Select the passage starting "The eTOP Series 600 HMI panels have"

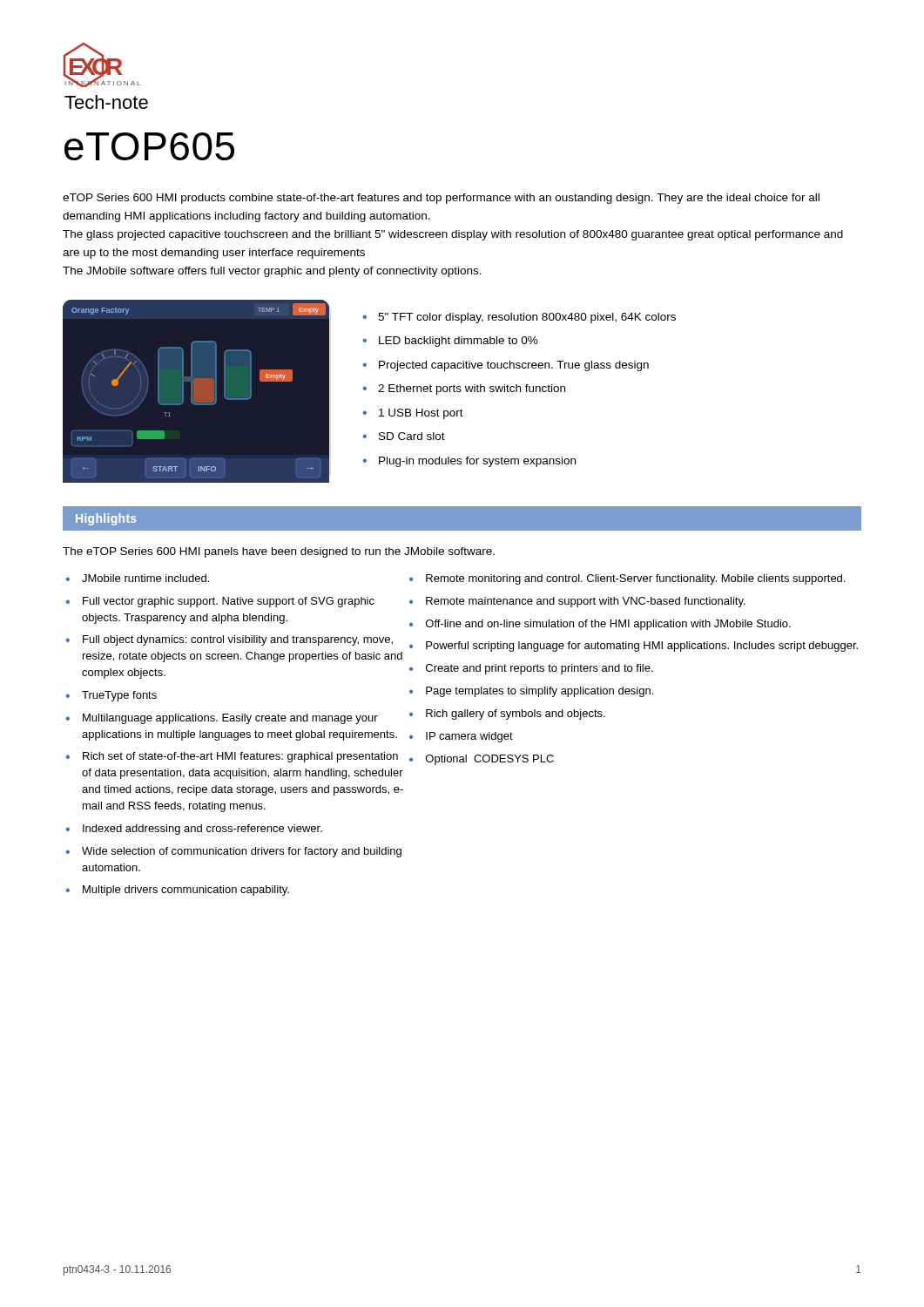coord(279,551)
